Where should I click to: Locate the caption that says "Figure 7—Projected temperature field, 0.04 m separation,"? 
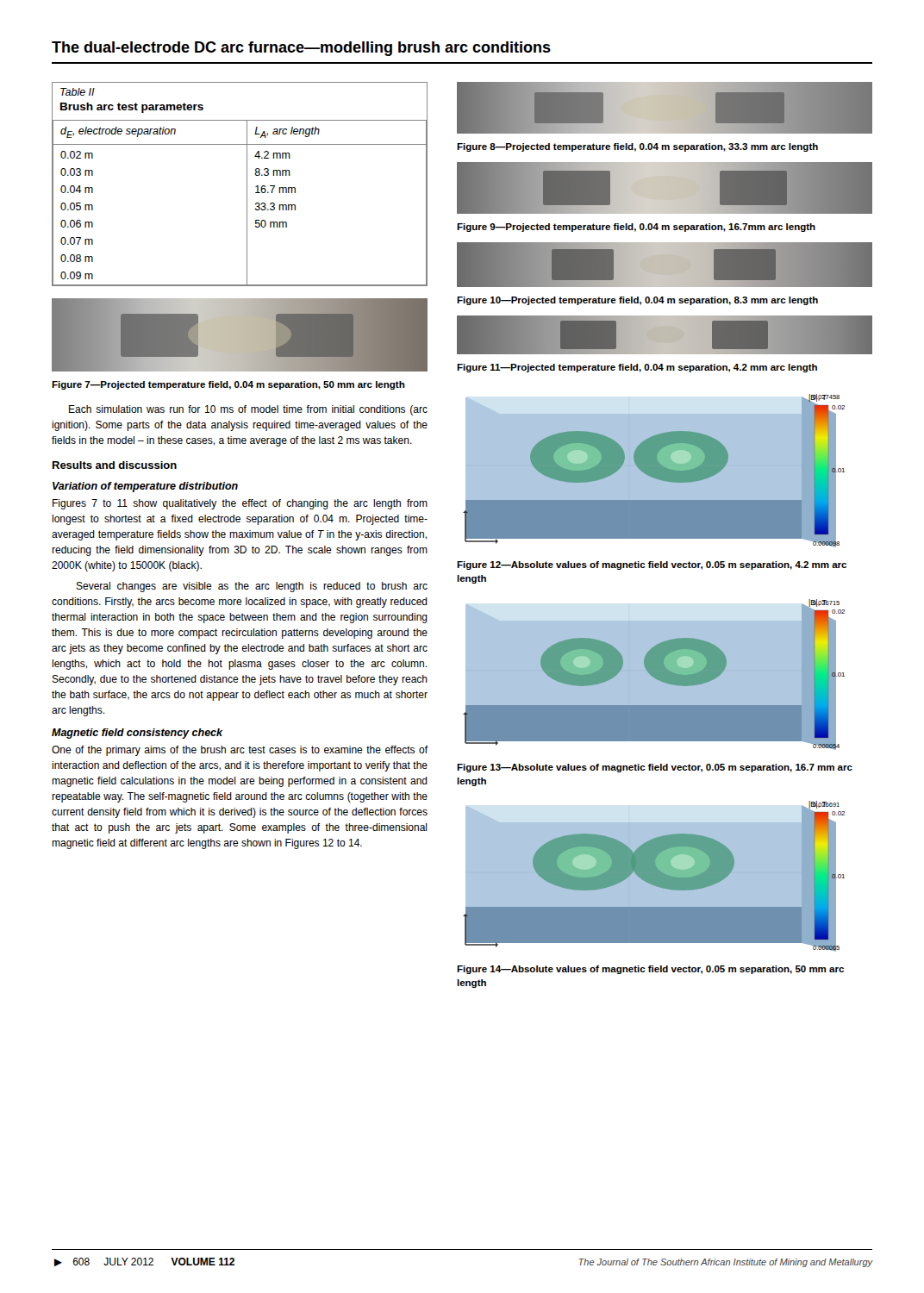pos(228,384)
